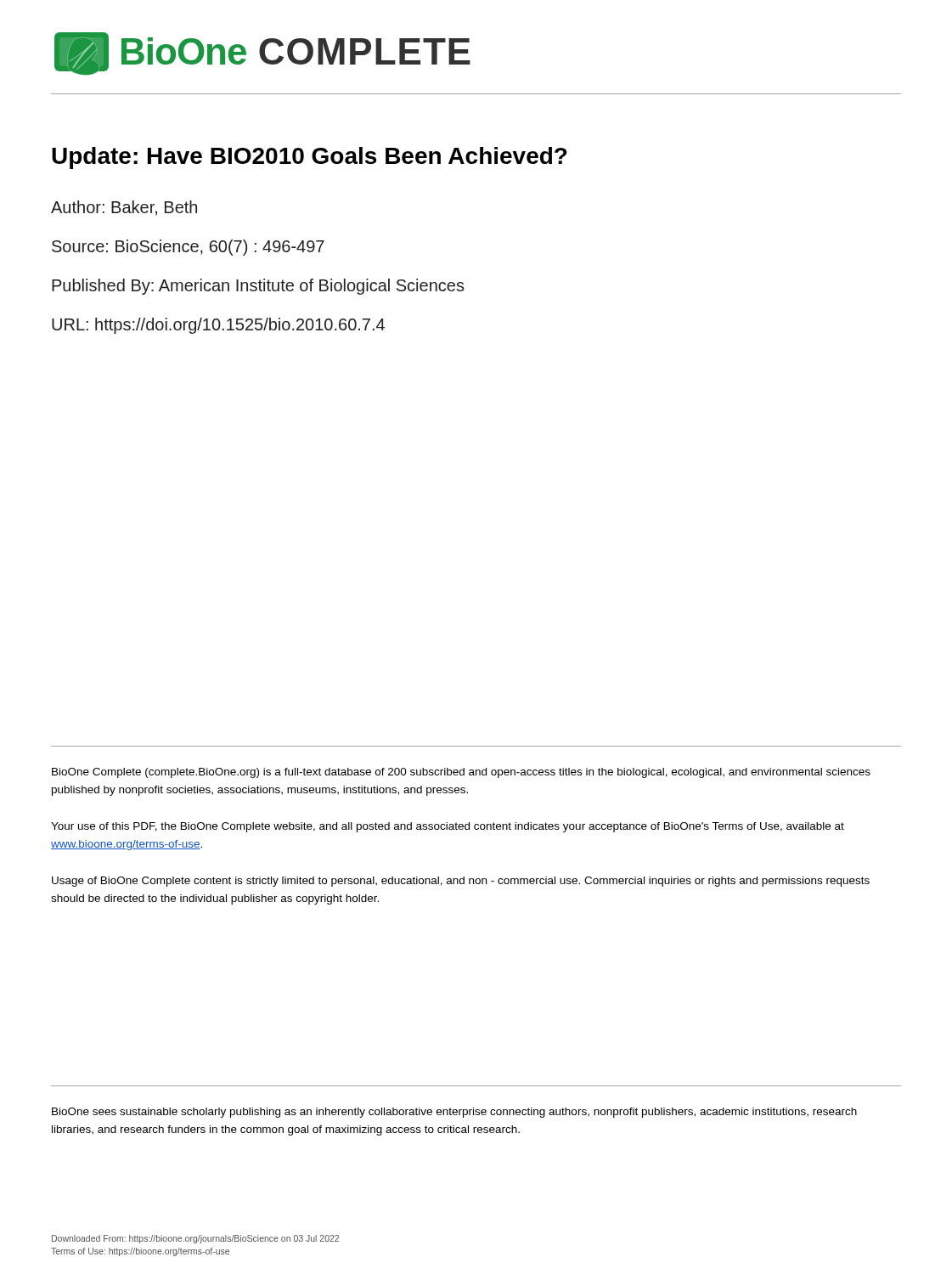Screen dimensions: 1274x952
Task: Point to the text starting "Source: BioScience, 60(7) : 496-497"
Action: click(x=188, y=246)
